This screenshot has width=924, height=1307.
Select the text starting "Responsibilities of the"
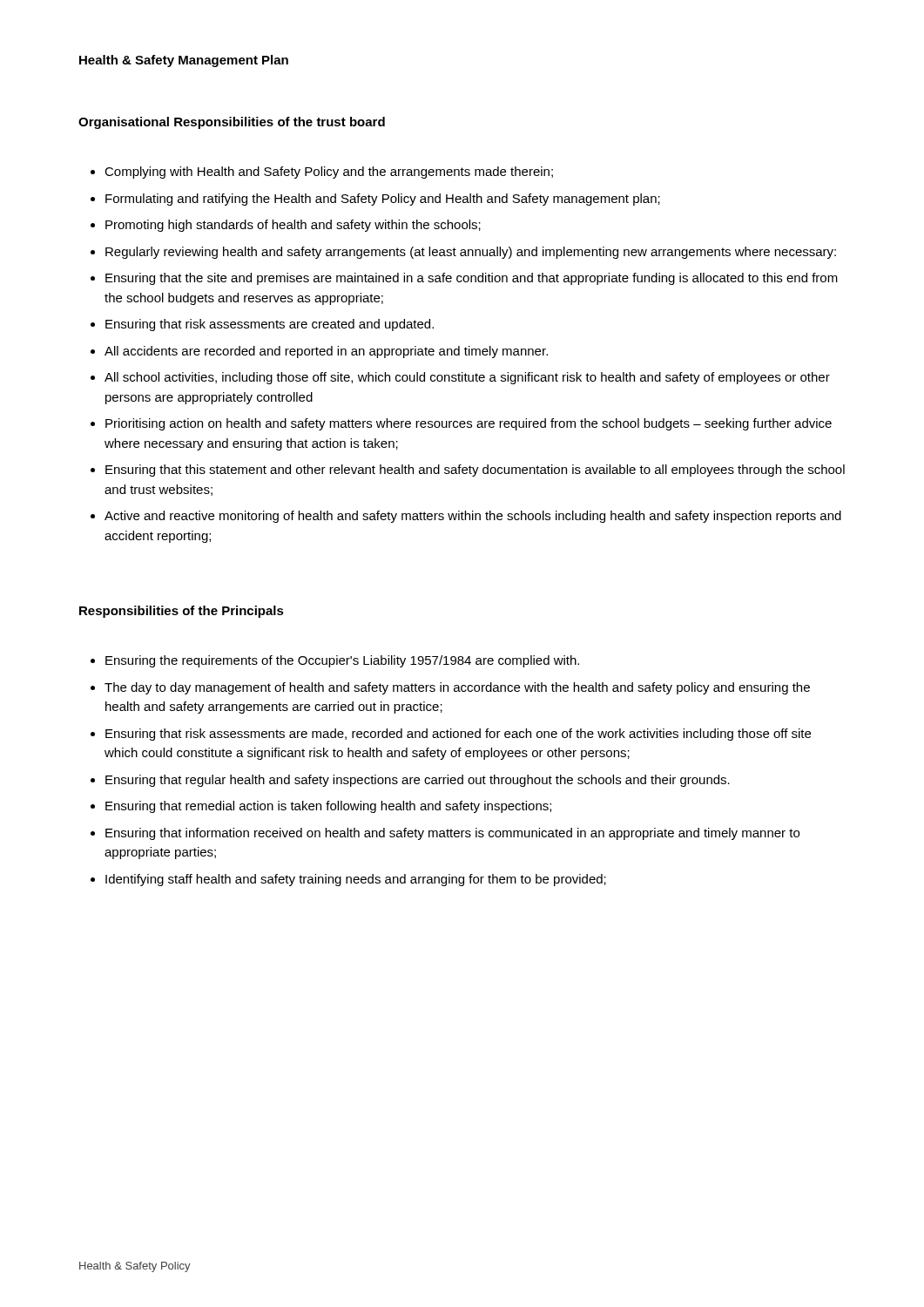click(181, 610)
